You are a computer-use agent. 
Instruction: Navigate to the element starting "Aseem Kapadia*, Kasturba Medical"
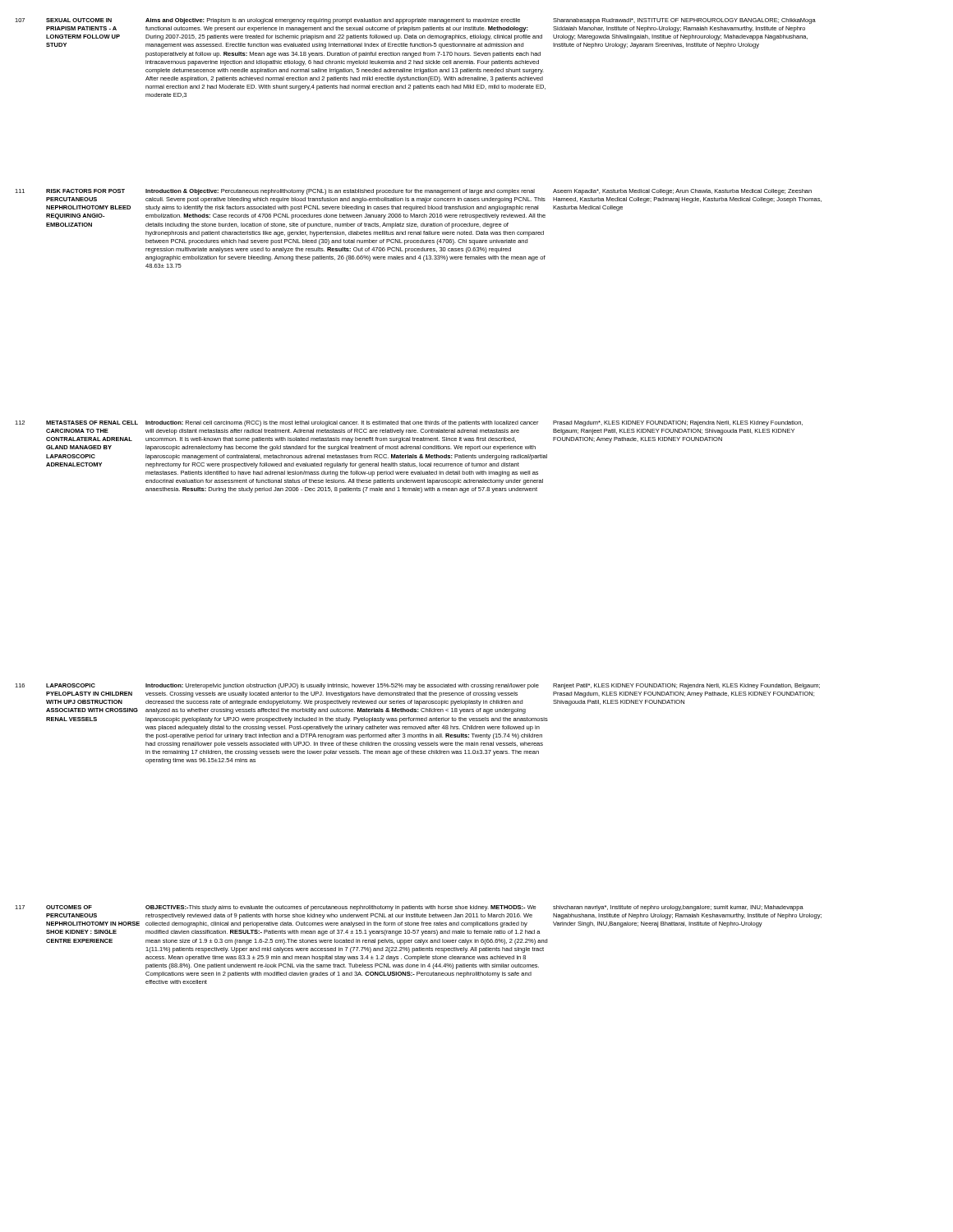(687, 199)
